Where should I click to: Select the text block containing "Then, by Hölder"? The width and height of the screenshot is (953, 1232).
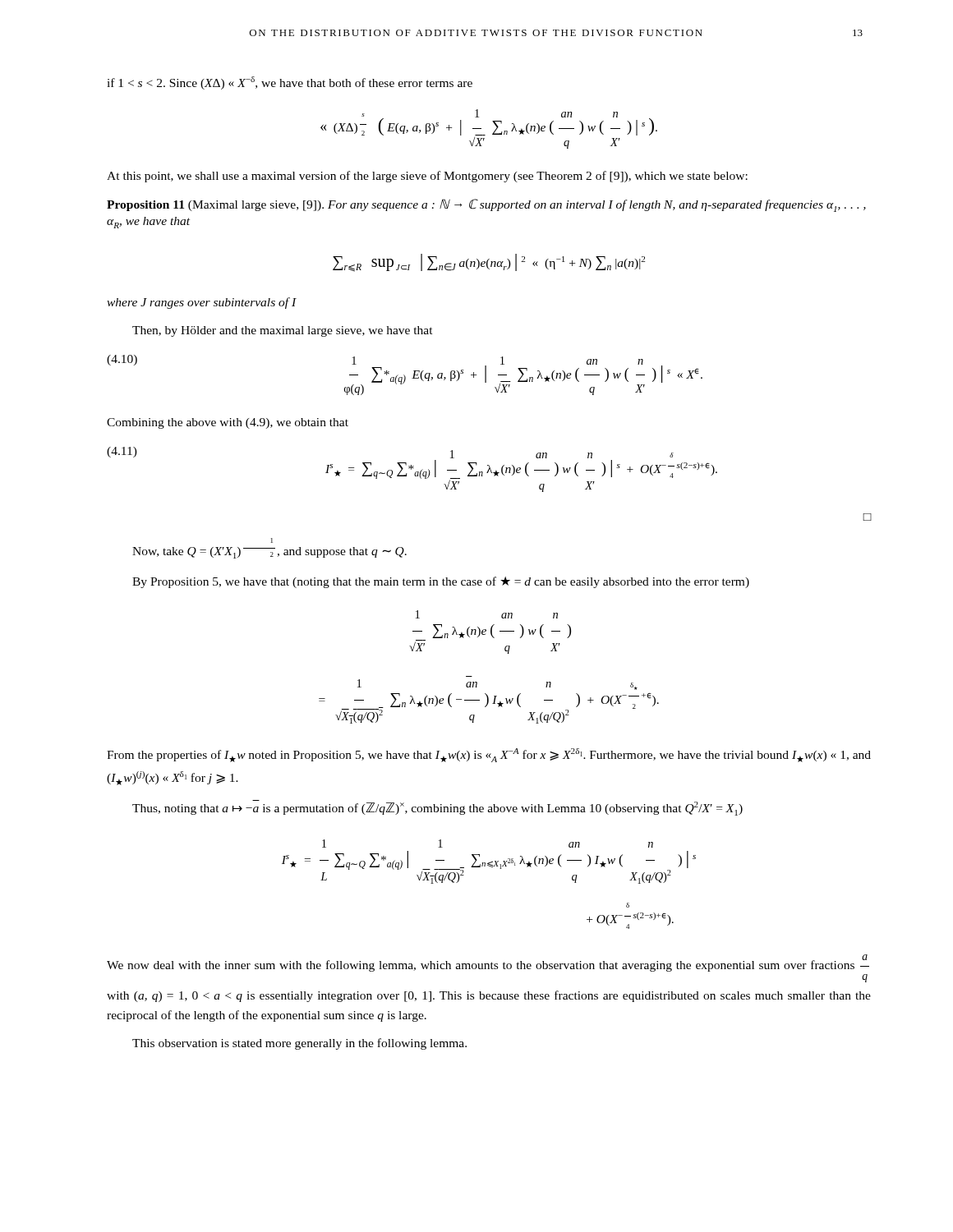283,331
